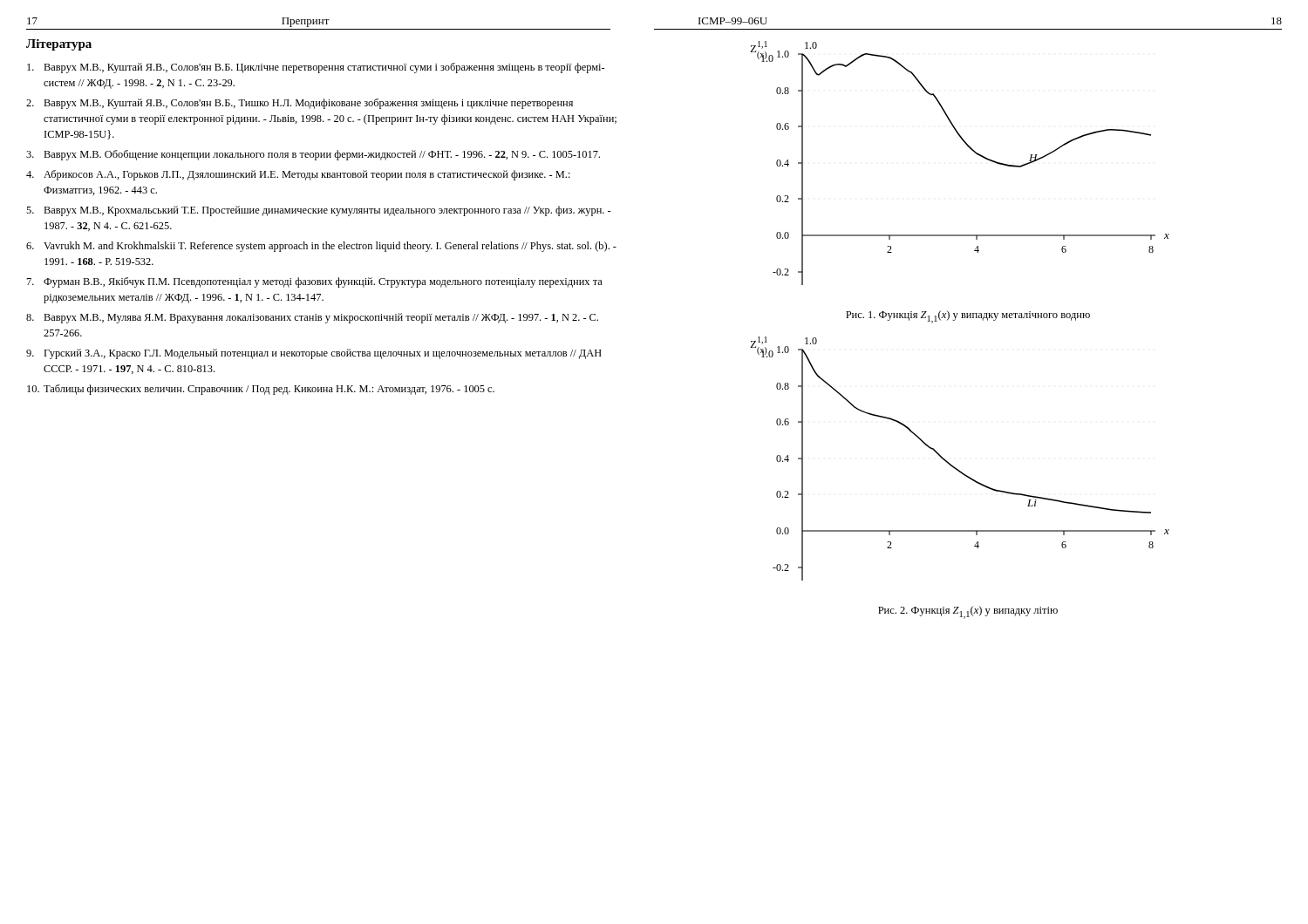
Task: Where is the passage that starts "4.Абрикосов А.А., Горьков Л.П., Дзялошинский И.Е."?
Action: click(323, 183)
